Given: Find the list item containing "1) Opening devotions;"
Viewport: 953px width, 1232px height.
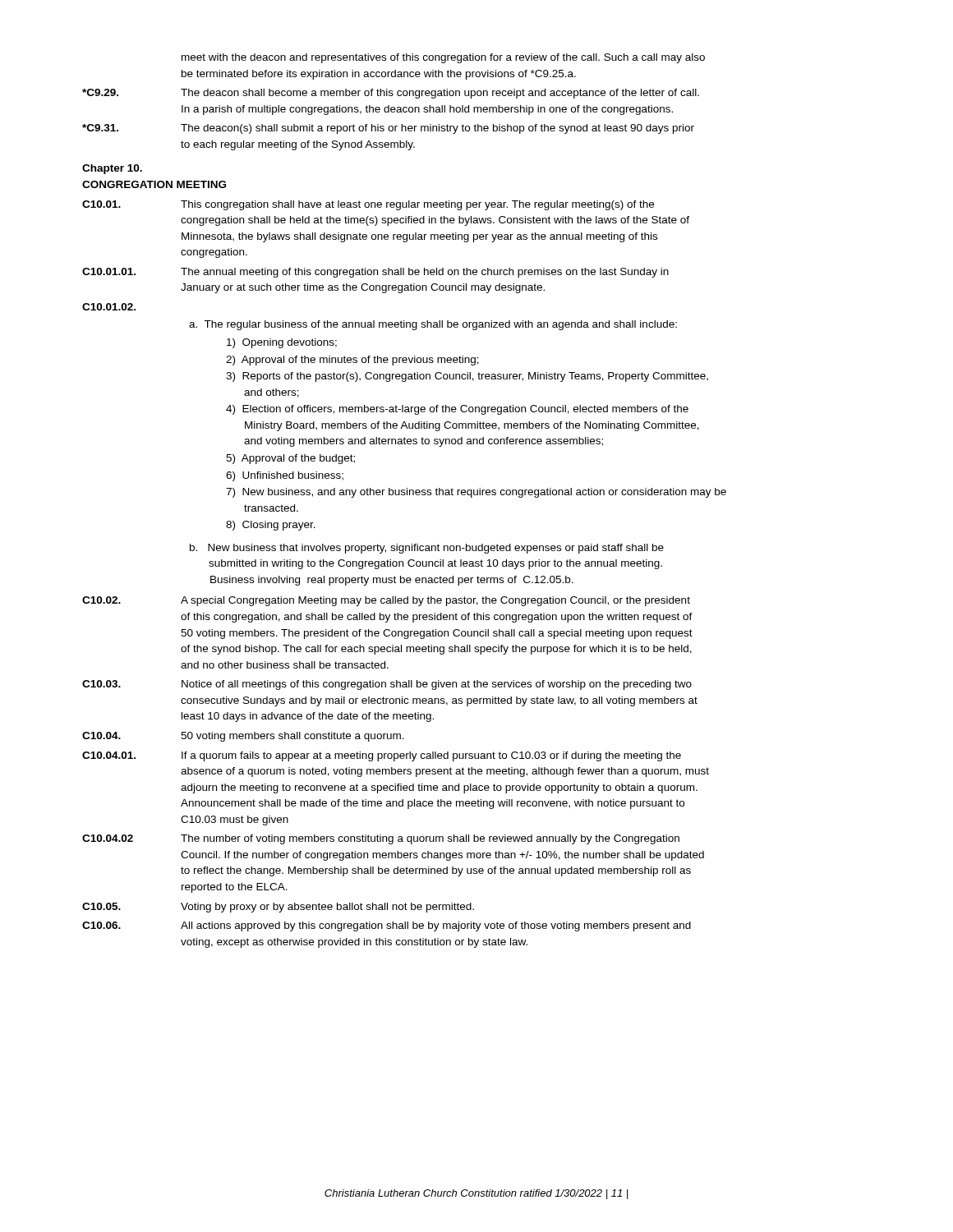Looking at the screenshot, I should tap(282, 342).
